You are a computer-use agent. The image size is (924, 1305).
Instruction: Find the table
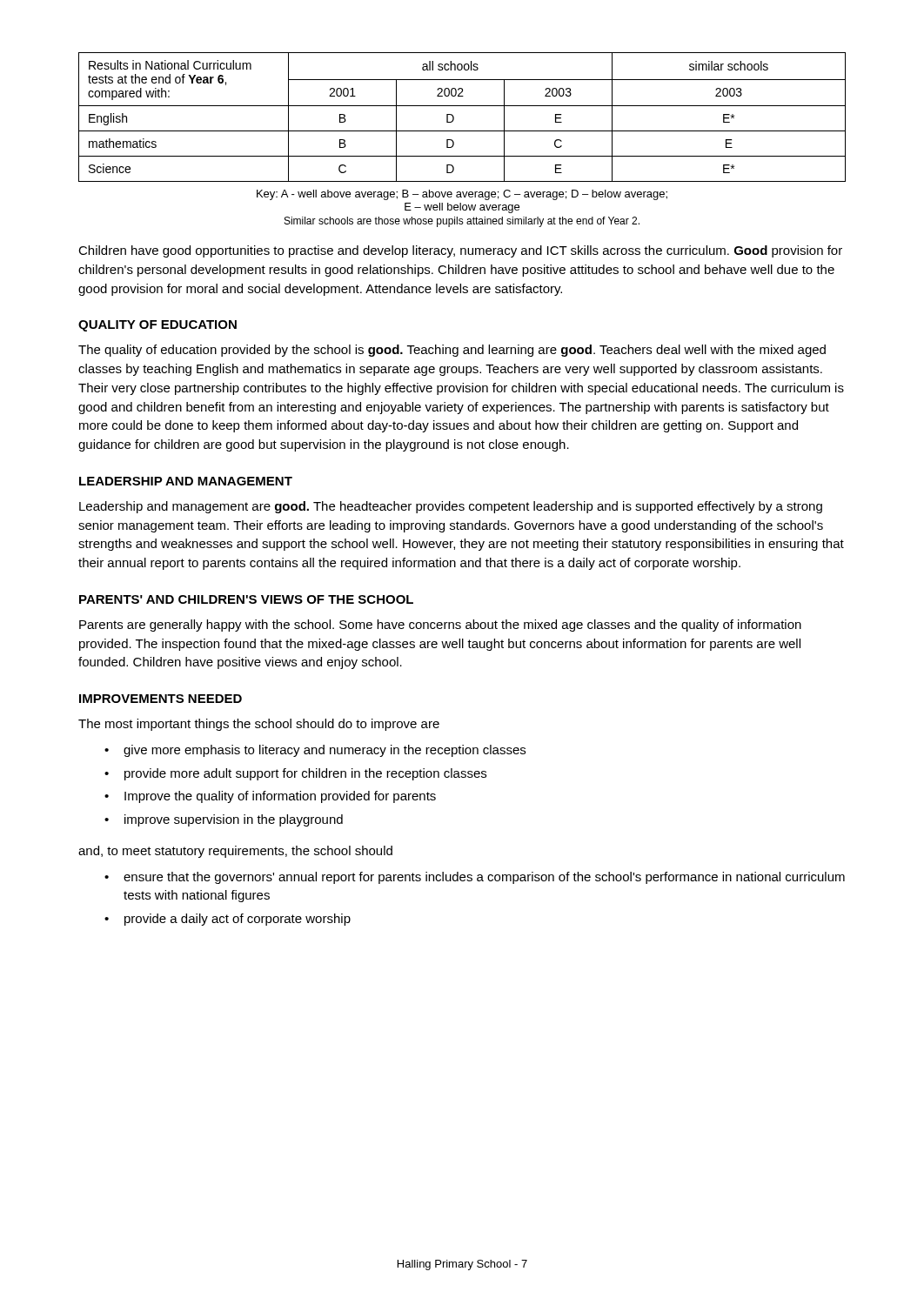tap(462, 117)
